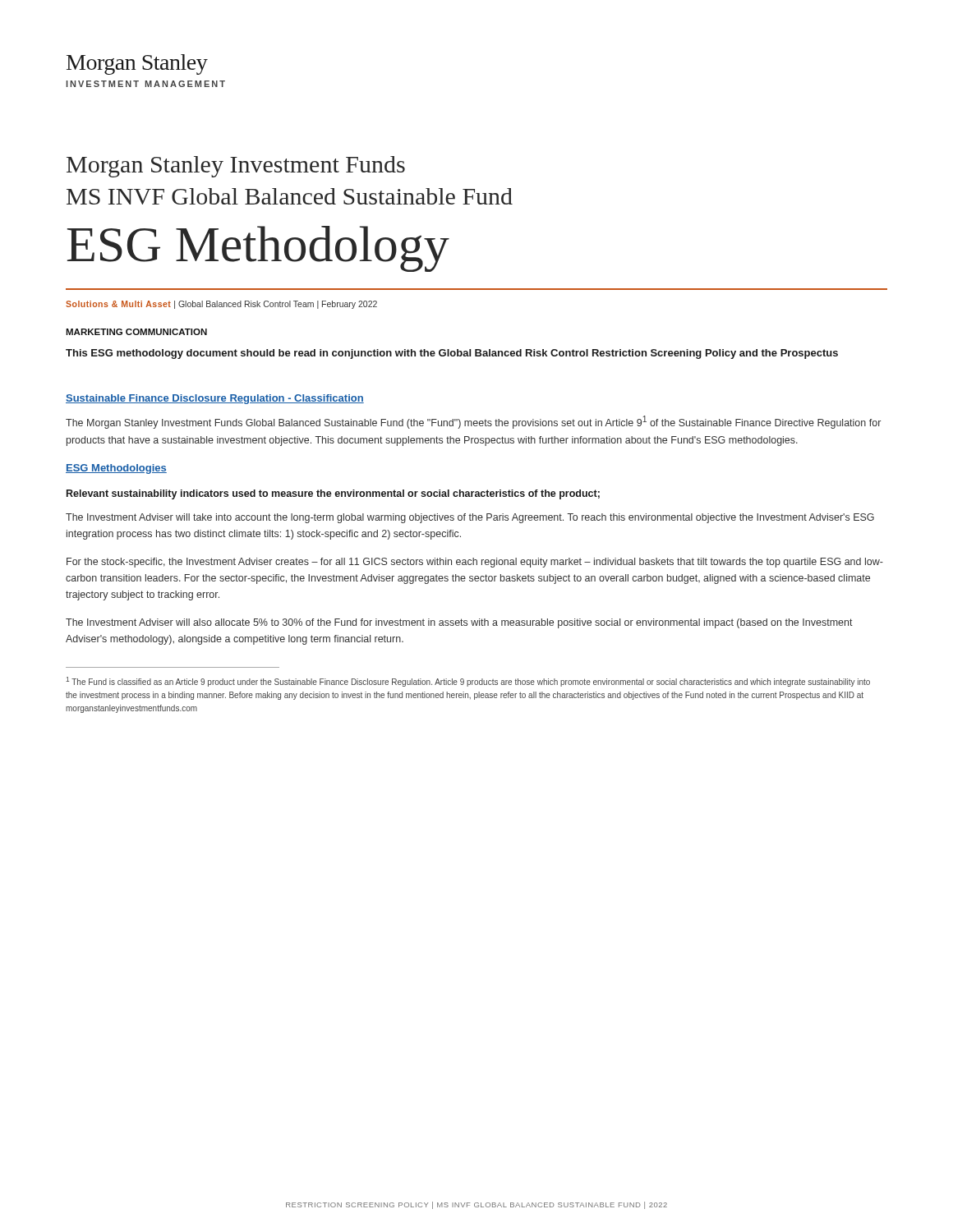The image size is (953, 1232).
Task: Where is the passage that starts "For the stock-specific,"?
Action: click(x=474, y=579)
